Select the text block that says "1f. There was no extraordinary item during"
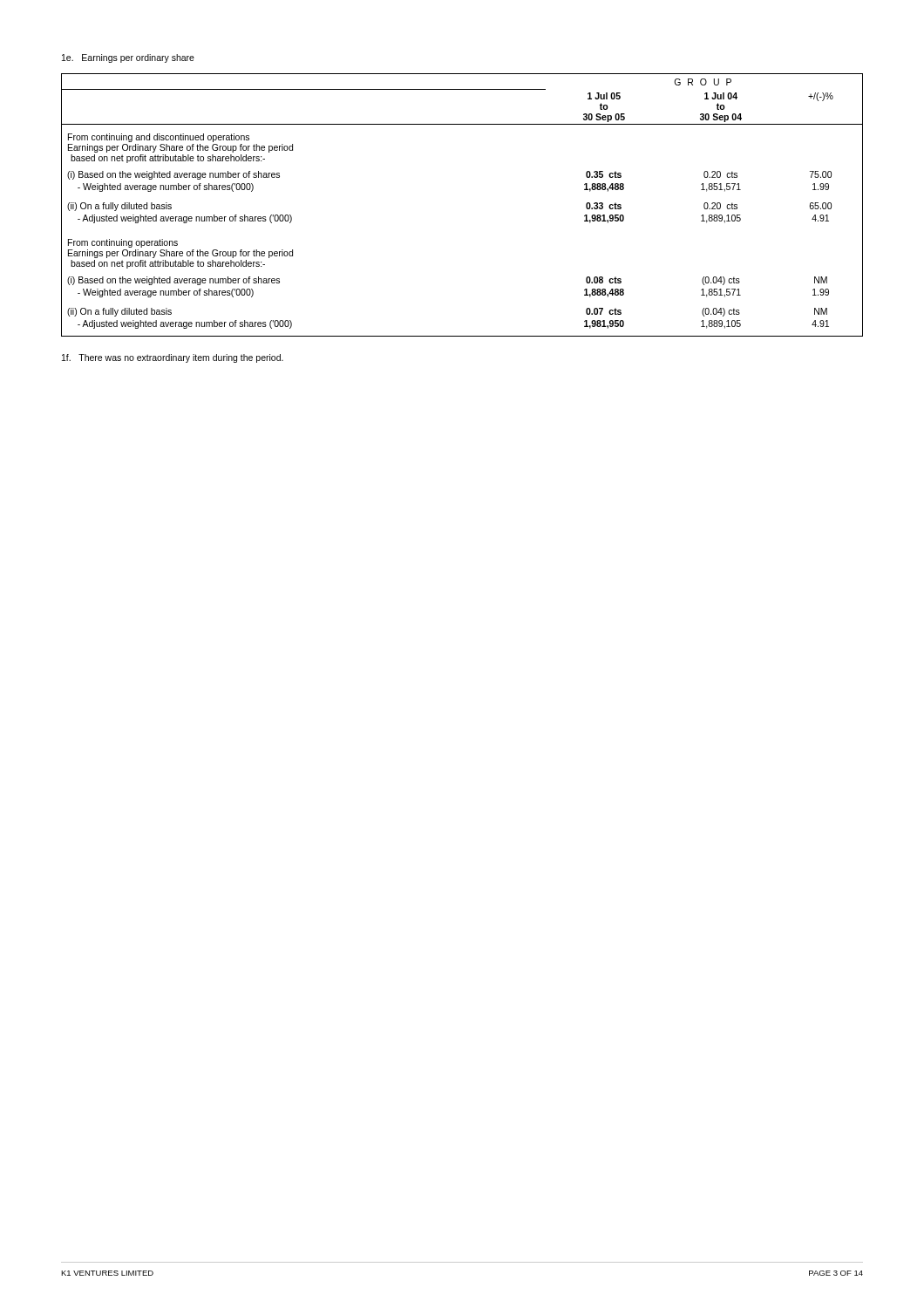Viewport: 924px width, 1308px height. pos(172,357)
